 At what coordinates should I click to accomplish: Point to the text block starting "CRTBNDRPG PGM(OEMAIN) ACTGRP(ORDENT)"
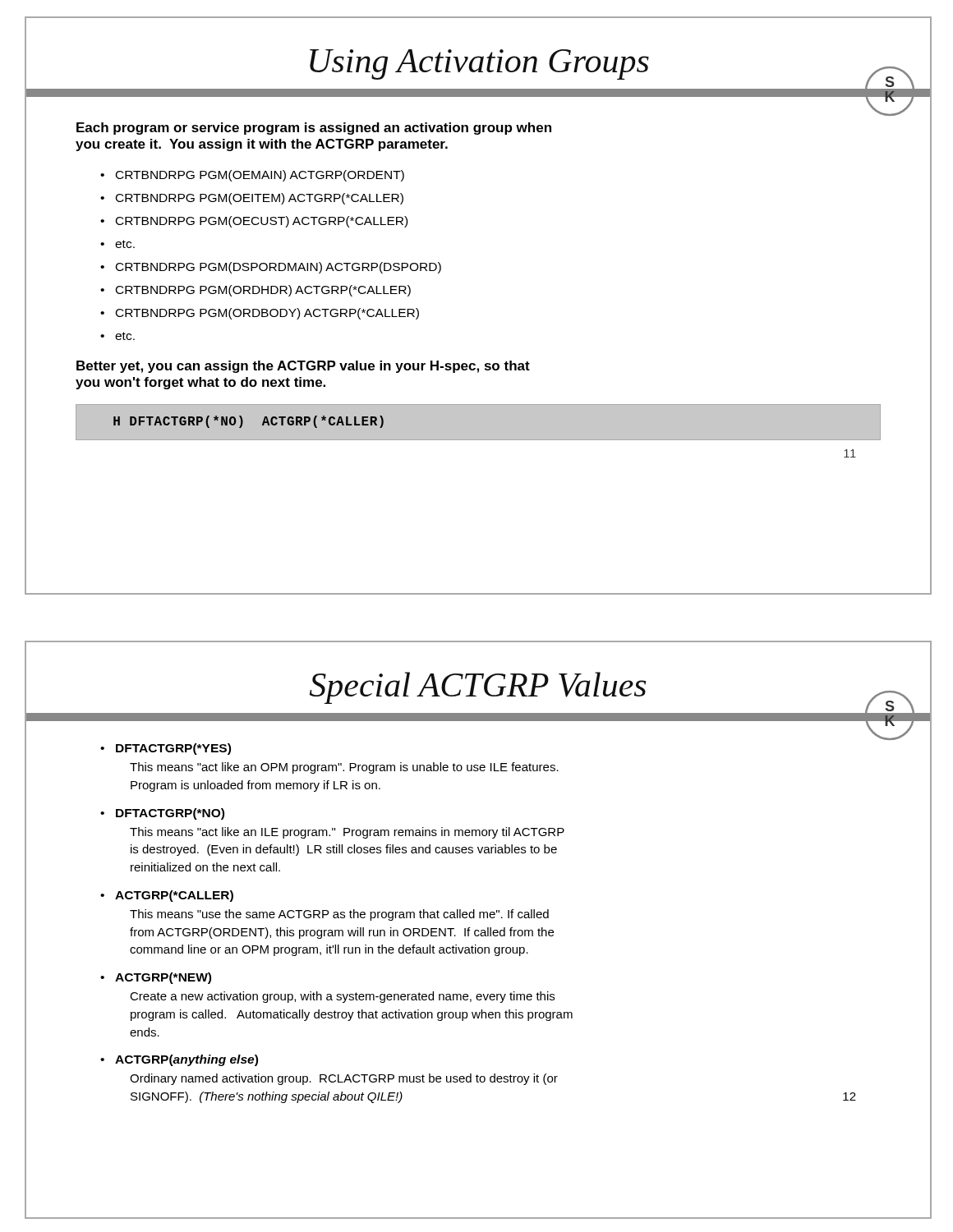(x=252, y=176)
